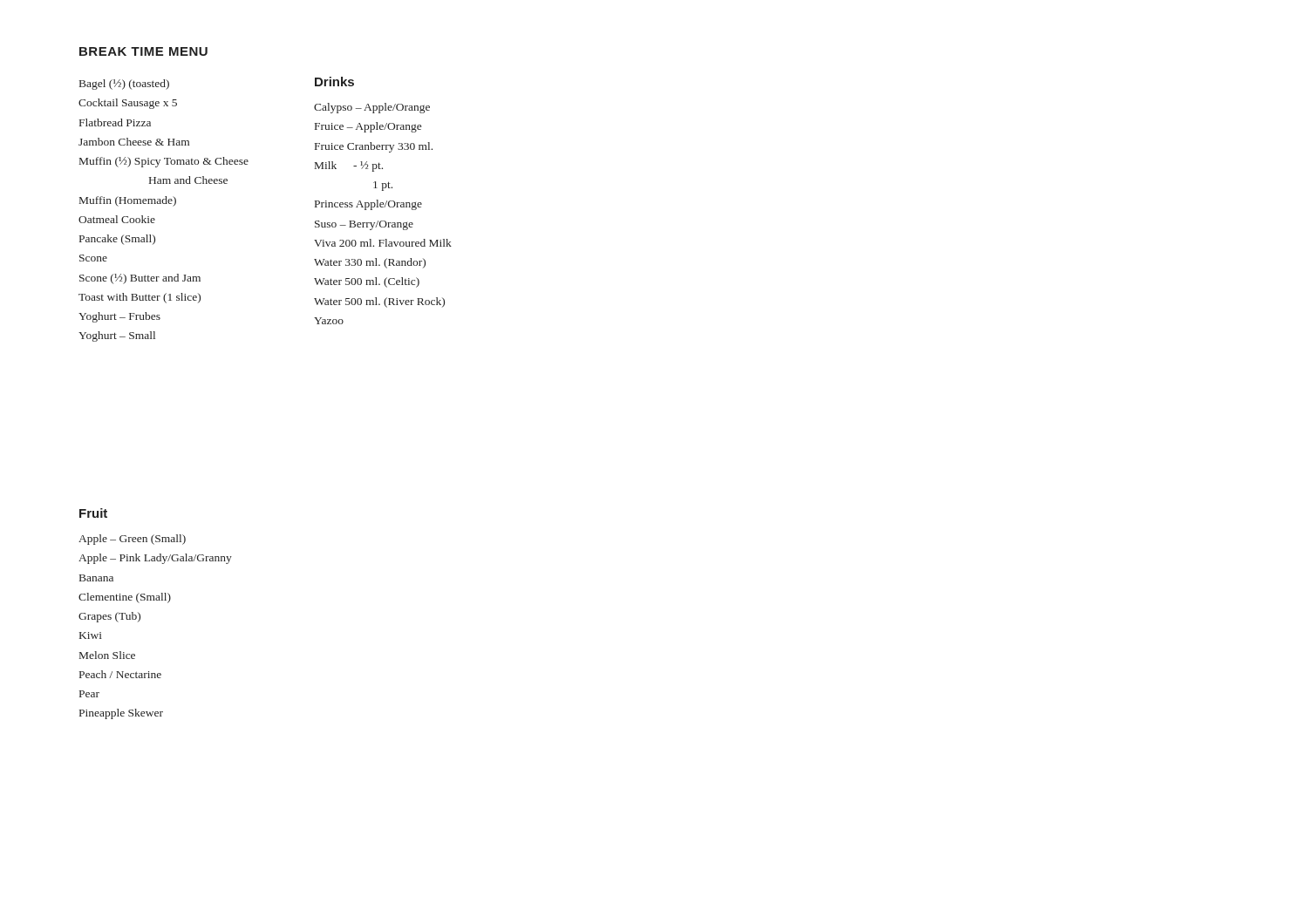Click on the block starting "Bagel (½) (toasted)"
The width and height of the screenshot is (1308, 924).
124,83
